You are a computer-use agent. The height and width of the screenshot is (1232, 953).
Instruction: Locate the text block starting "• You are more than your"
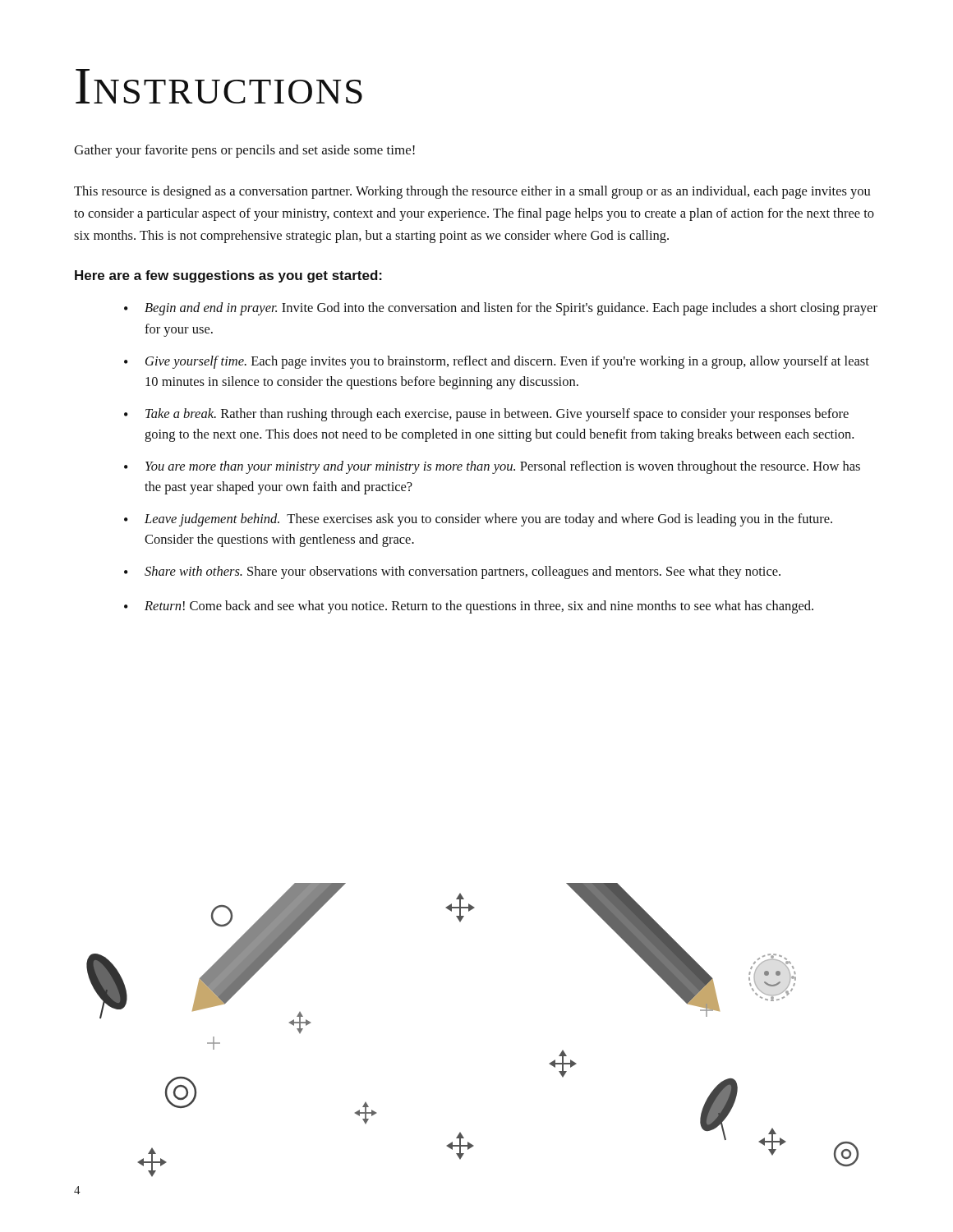501,477
